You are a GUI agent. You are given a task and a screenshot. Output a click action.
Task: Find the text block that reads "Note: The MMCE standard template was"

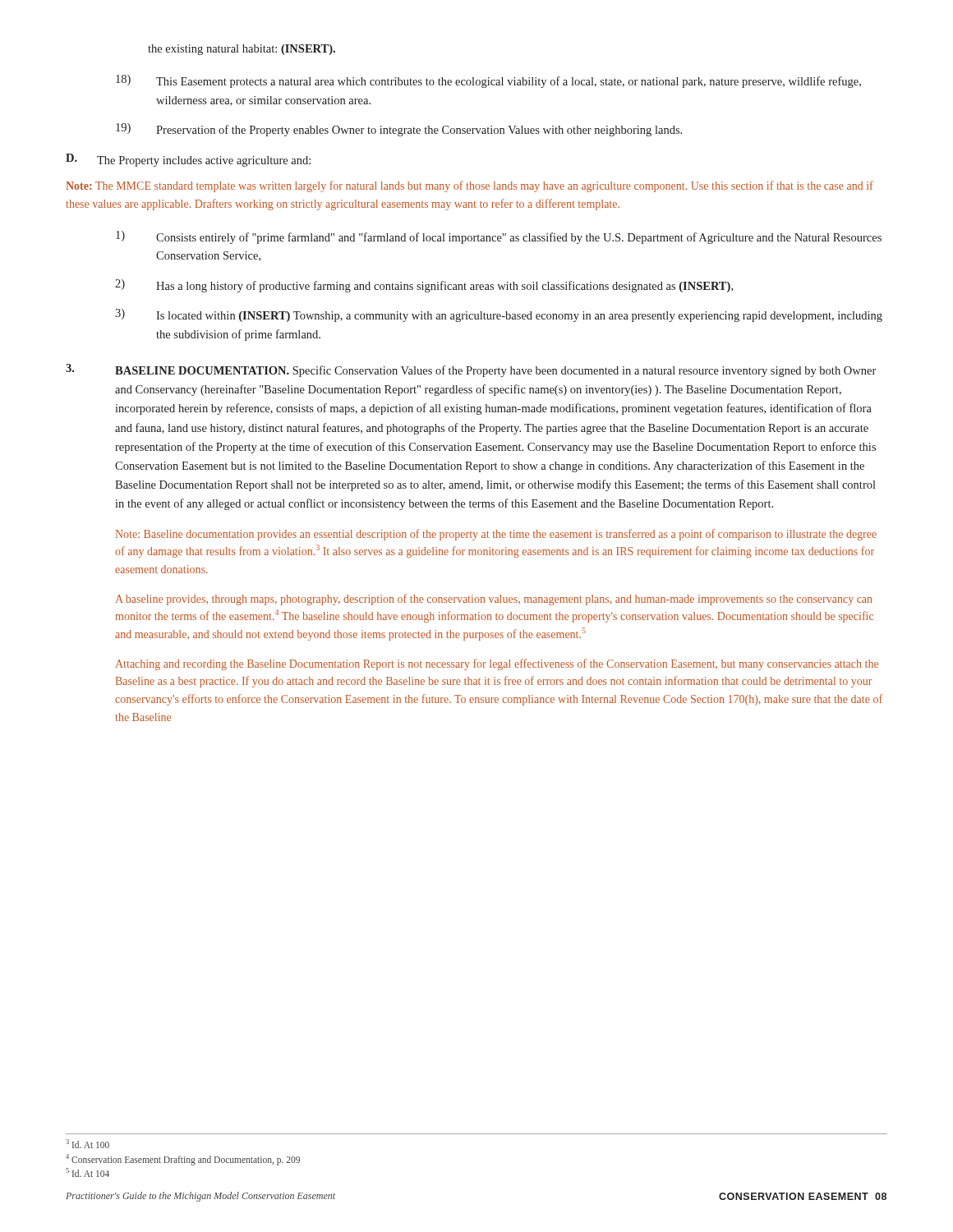(x=469, y=195)
